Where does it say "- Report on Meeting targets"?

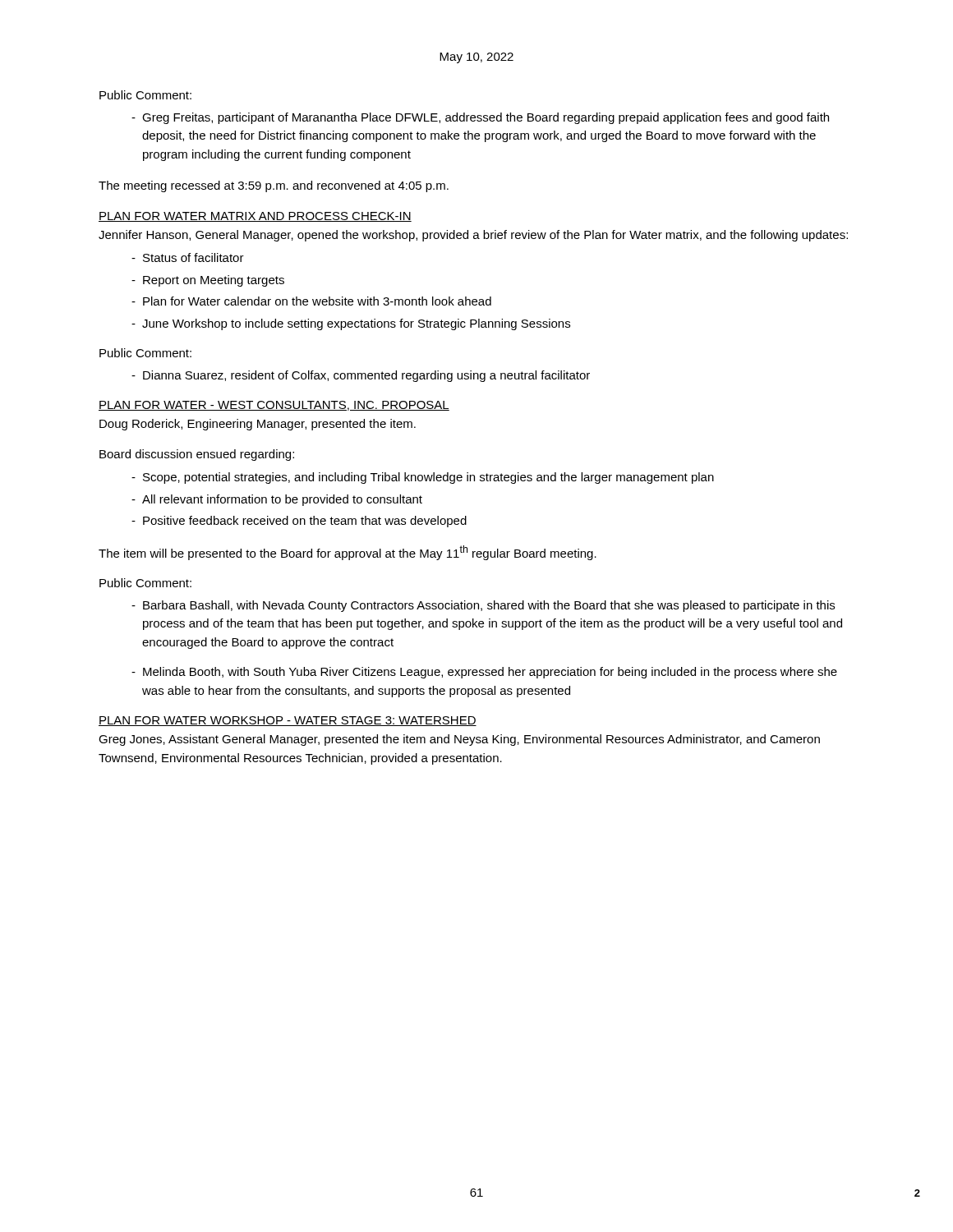208,281
